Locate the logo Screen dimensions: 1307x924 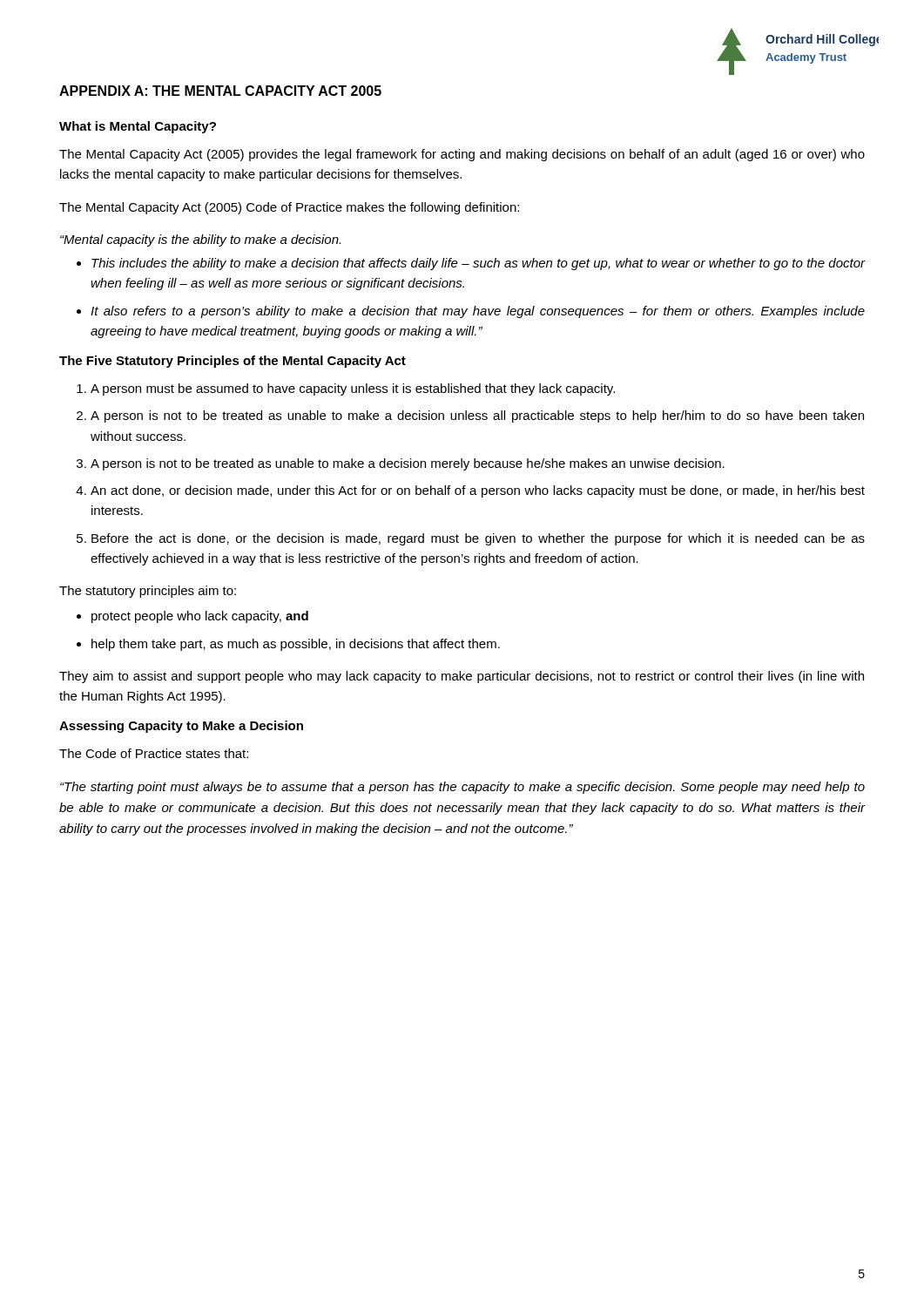792,51
